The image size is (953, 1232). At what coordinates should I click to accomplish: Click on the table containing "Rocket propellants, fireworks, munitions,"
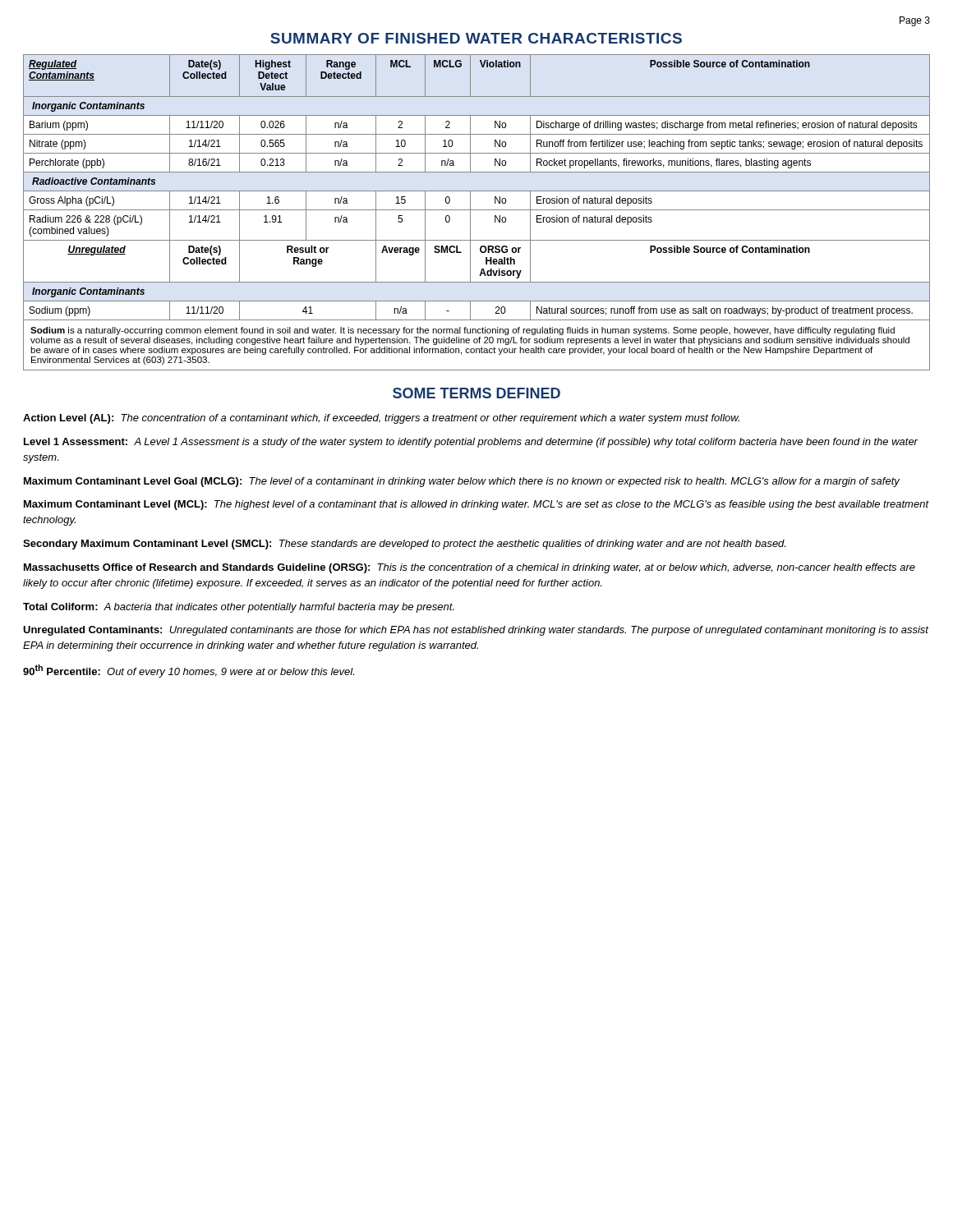point(476,187)
